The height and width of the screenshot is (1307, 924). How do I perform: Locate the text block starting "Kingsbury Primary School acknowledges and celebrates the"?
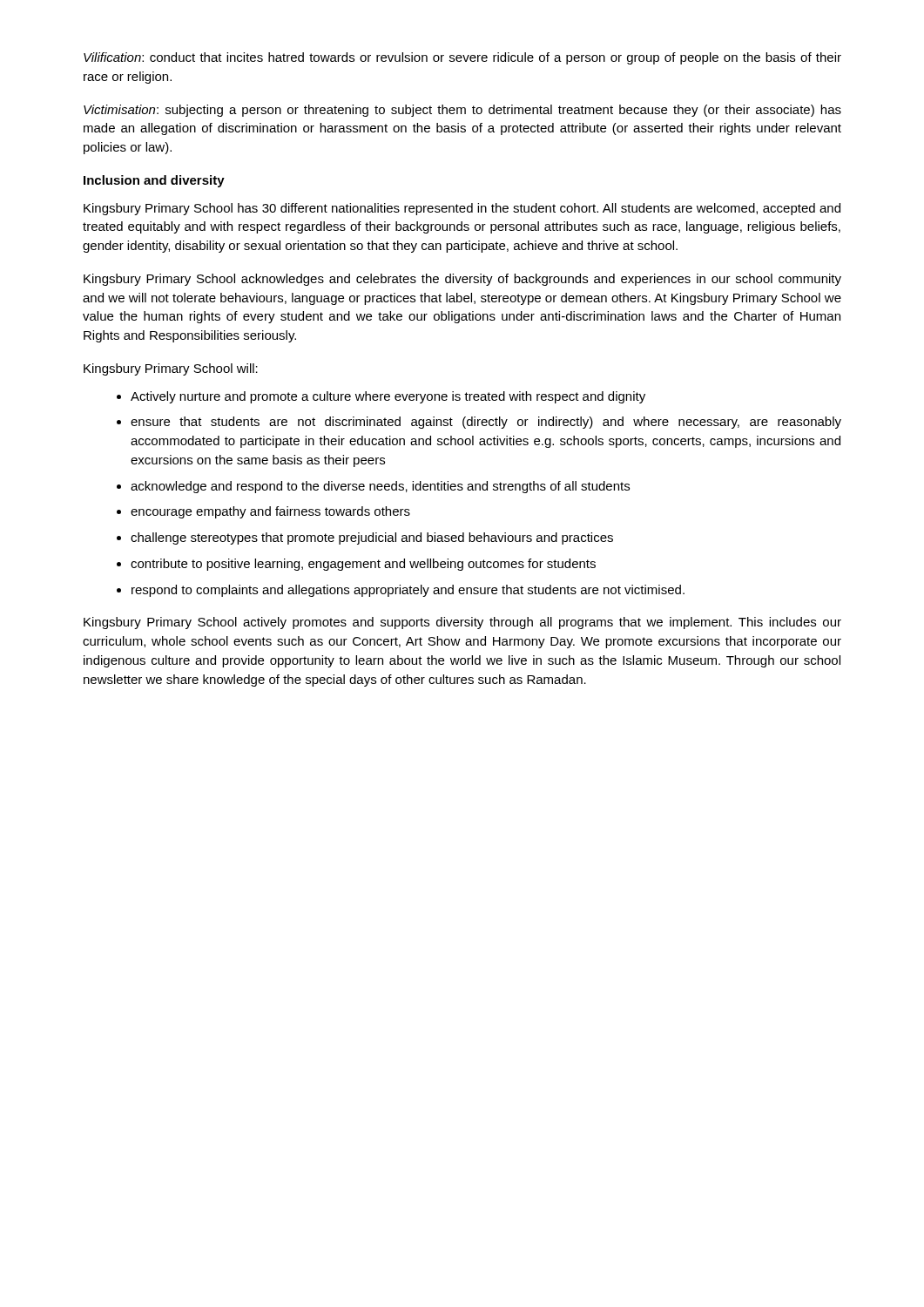coord(462,307)
